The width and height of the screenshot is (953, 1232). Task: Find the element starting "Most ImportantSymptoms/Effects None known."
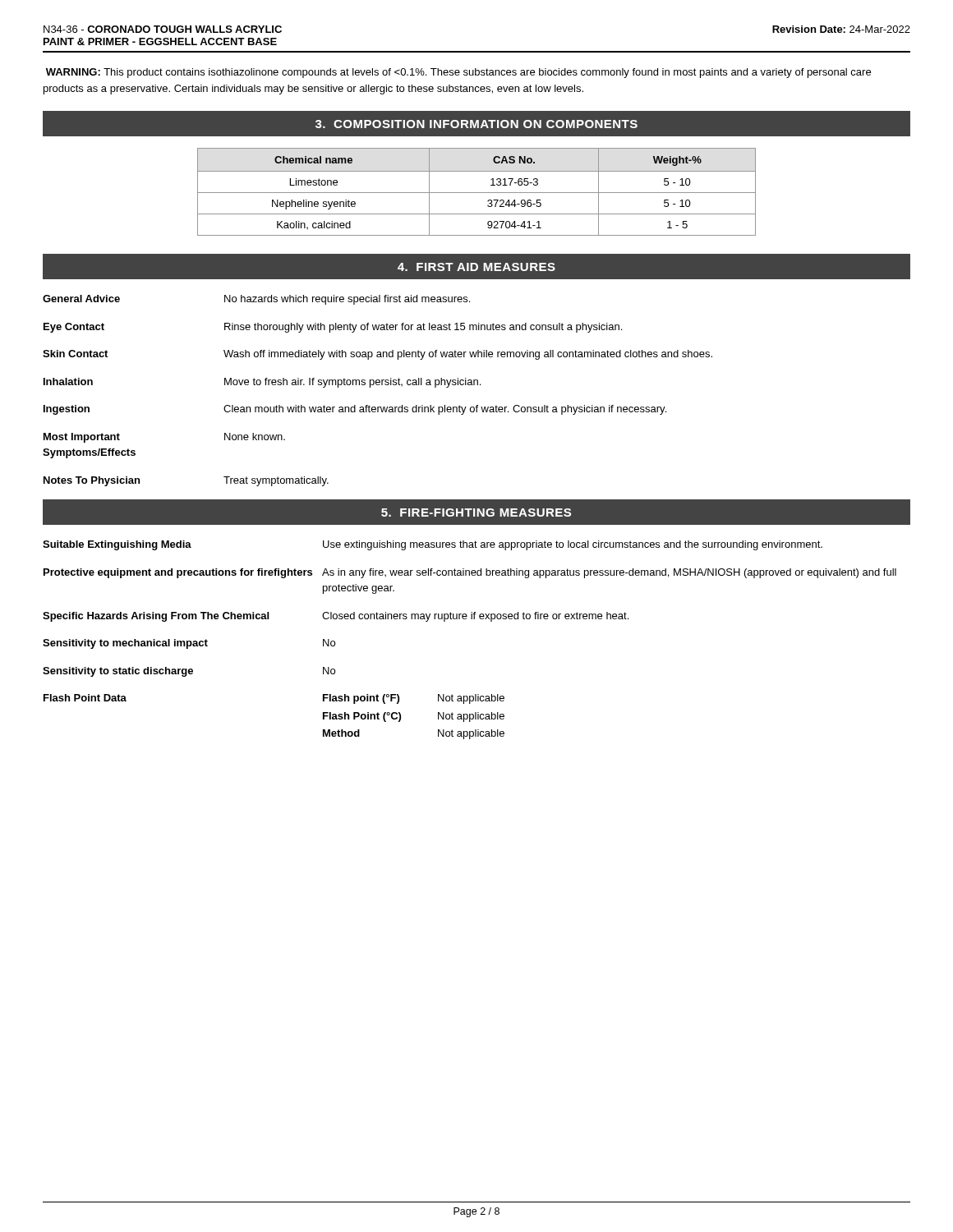[x=78, y=437]
